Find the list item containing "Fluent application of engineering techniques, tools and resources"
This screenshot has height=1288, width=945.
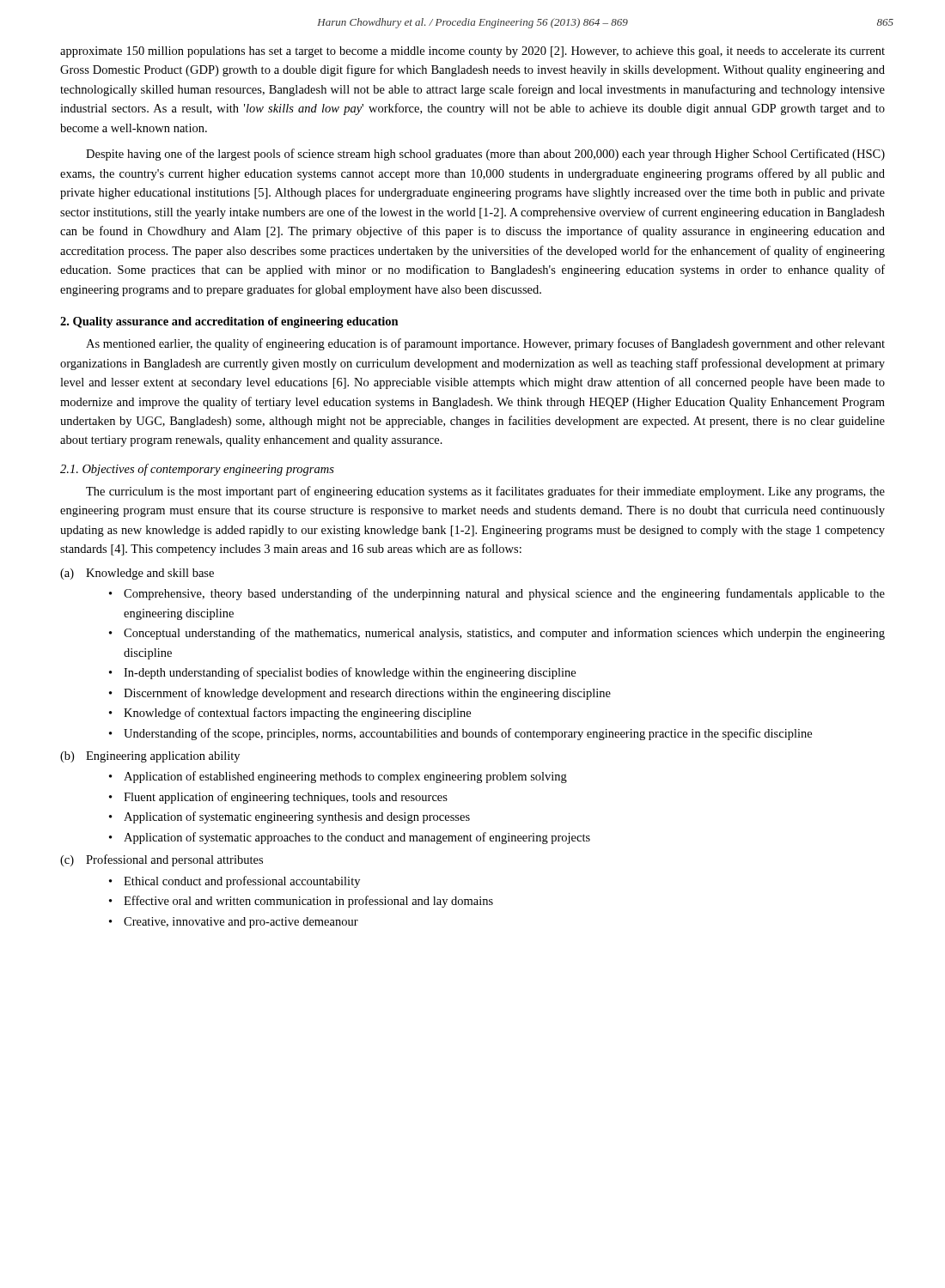pyautogui.click(x=286, y=797)
